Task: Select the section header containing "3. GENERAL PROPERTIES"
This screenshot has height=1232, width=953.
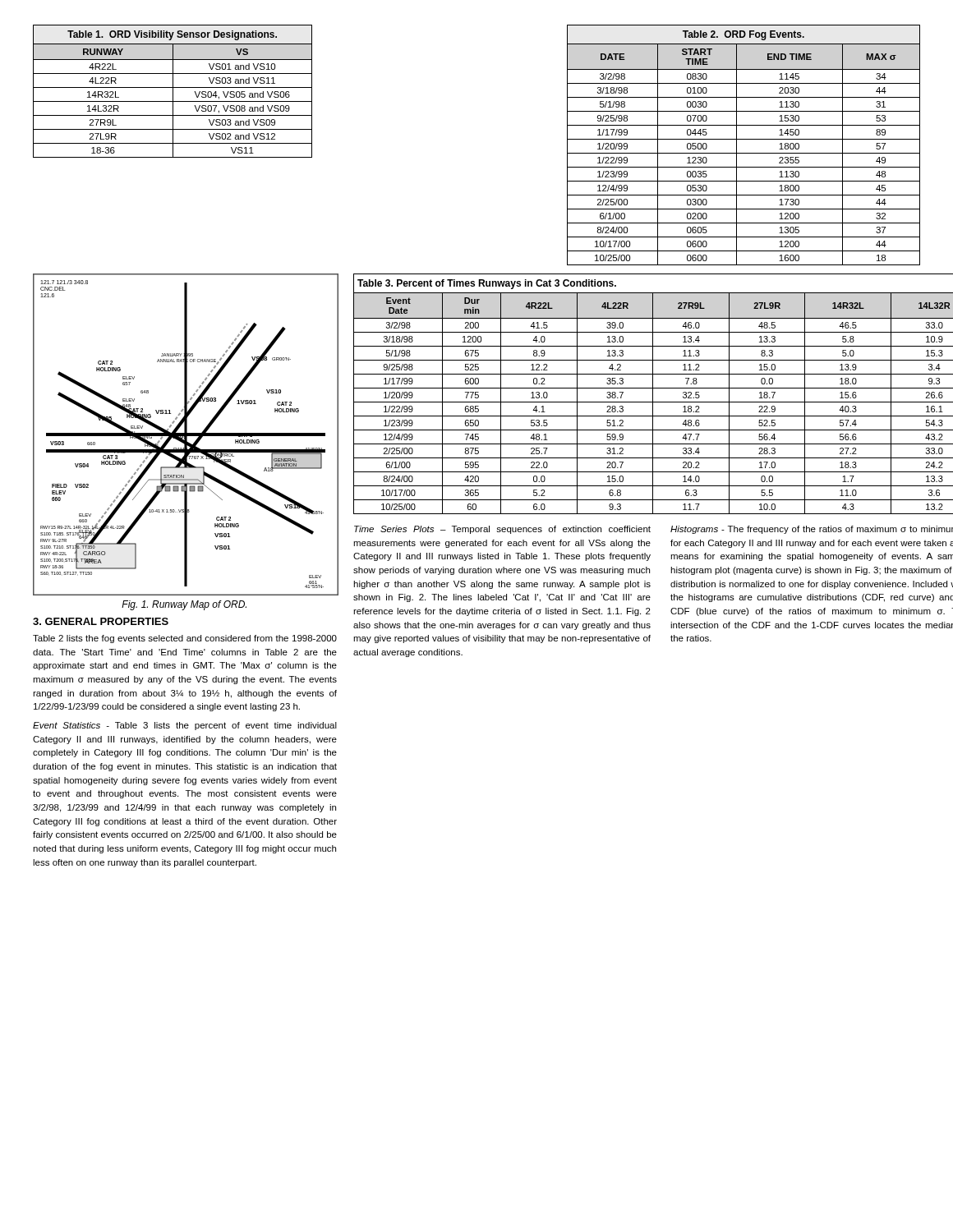Action: 101,621
